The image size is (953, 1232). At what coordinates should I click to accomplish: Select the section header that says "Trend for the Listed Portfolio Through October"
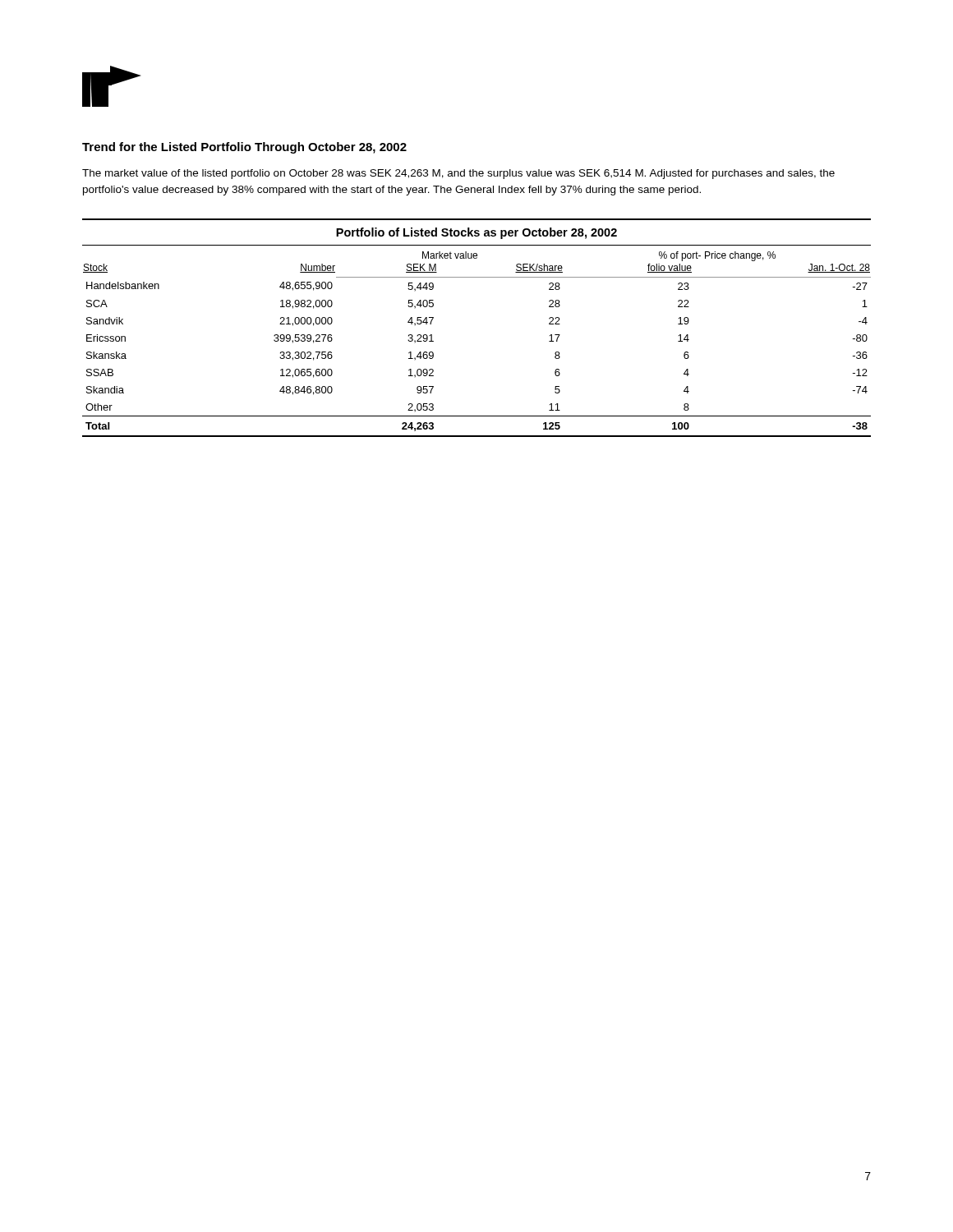tap(244, 147)
